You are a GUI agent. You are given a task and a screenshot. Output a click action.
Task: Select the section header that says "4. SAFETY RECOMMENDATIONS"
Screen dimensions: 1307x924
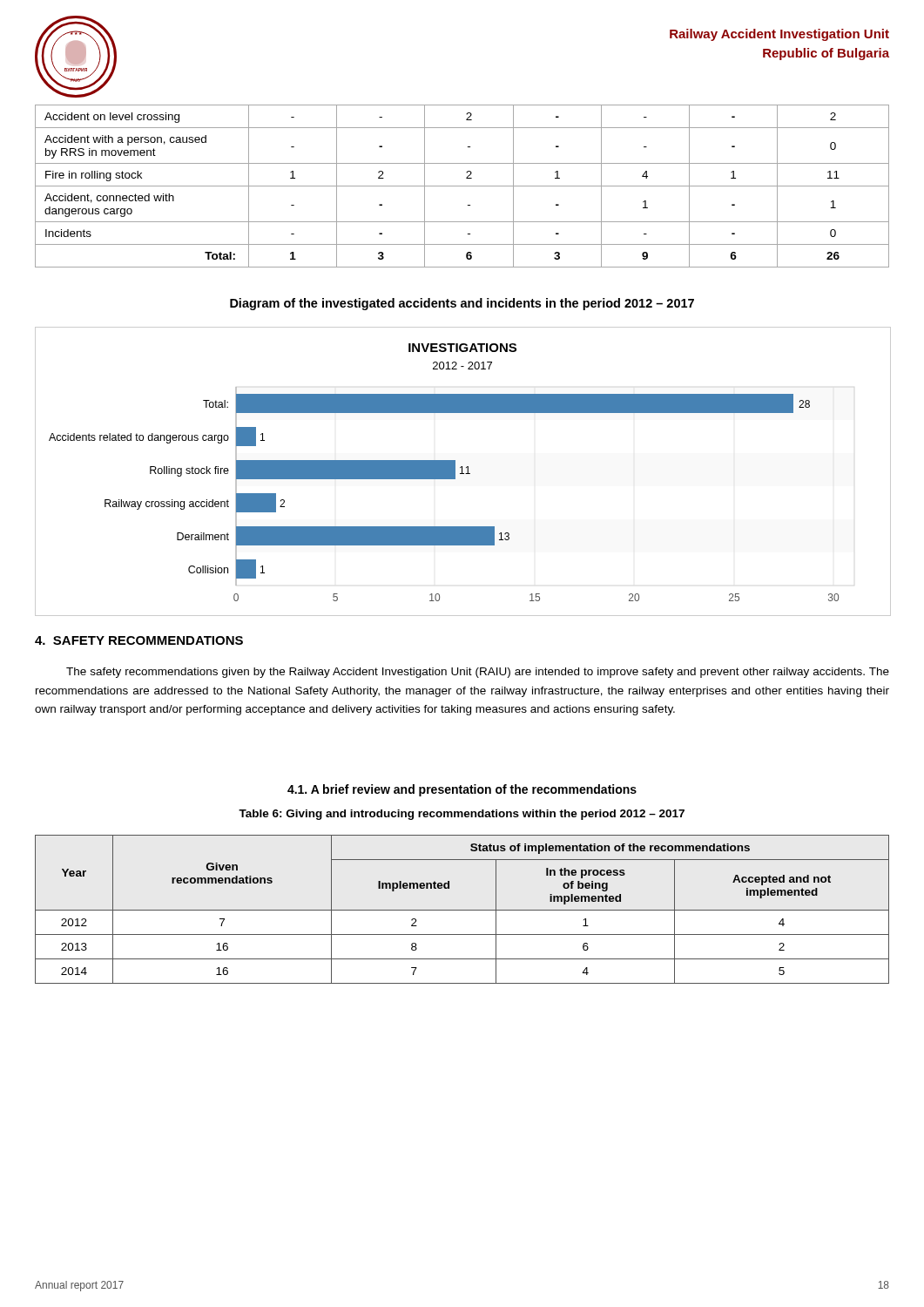tap(139, 640)
